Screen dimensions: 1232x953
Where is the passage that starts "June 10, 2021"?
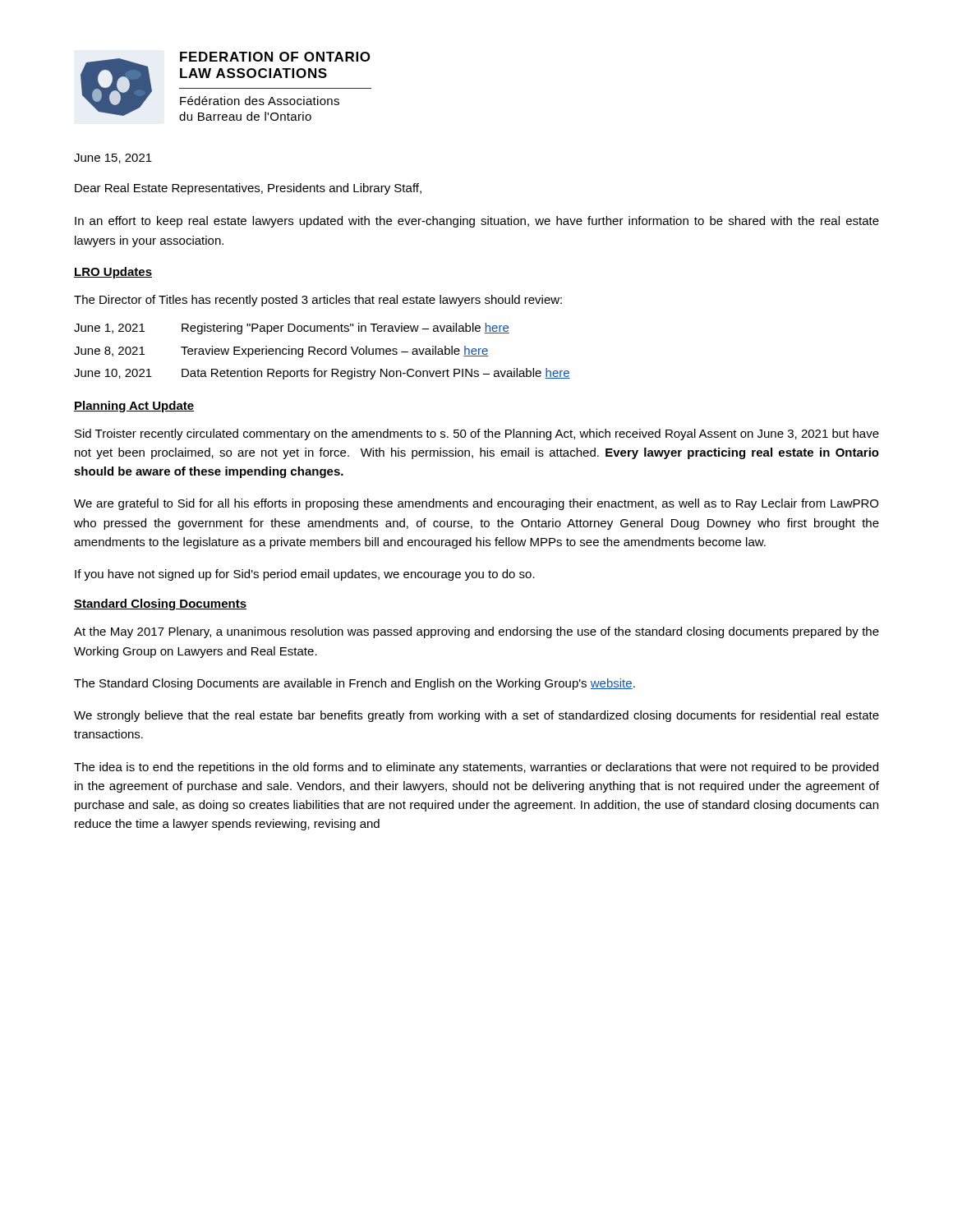(322, 373)
